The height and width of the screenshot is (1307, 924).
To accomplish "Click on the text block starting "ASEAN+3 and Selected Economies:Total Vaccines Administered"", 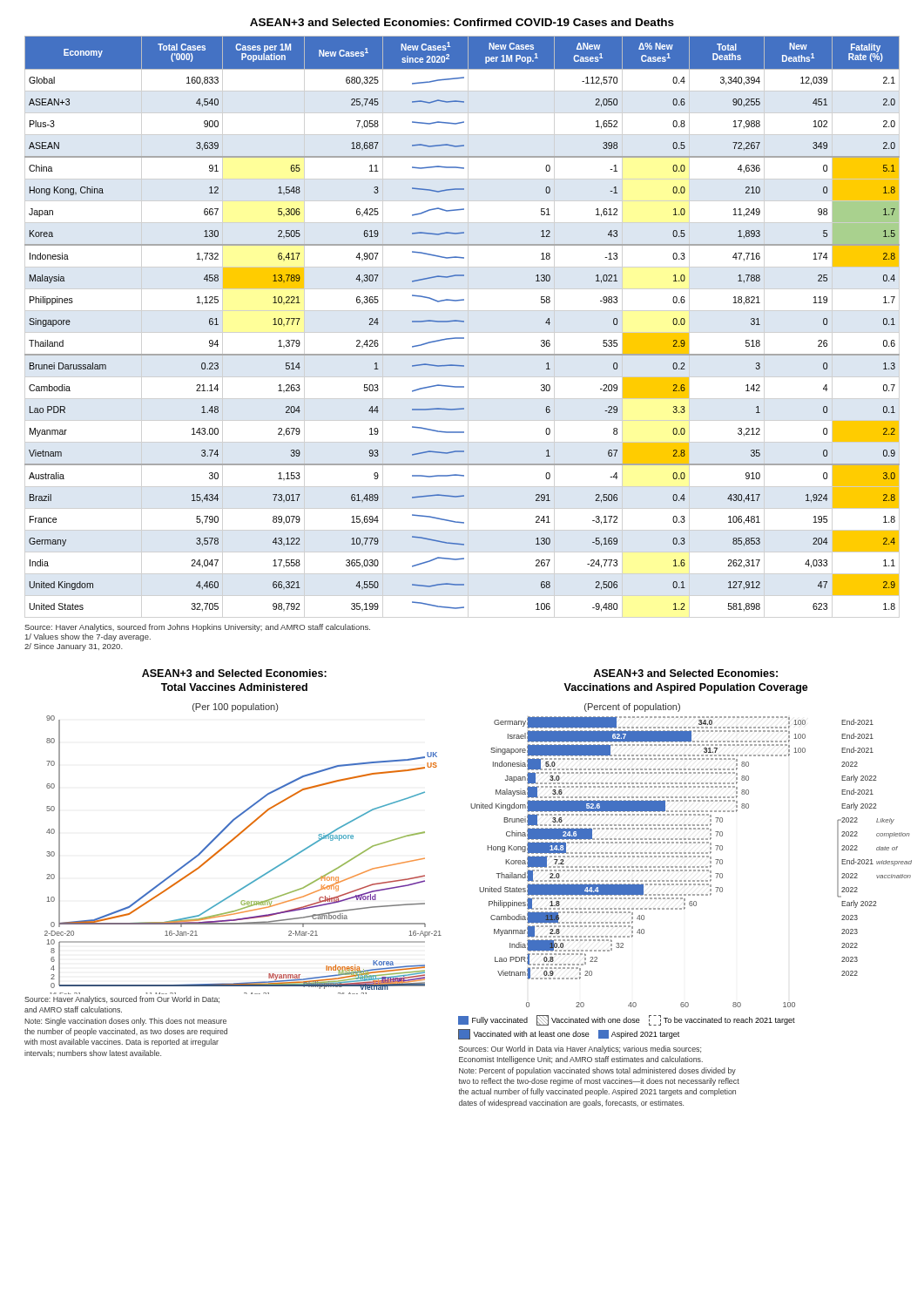I will [x=234, y=680].
